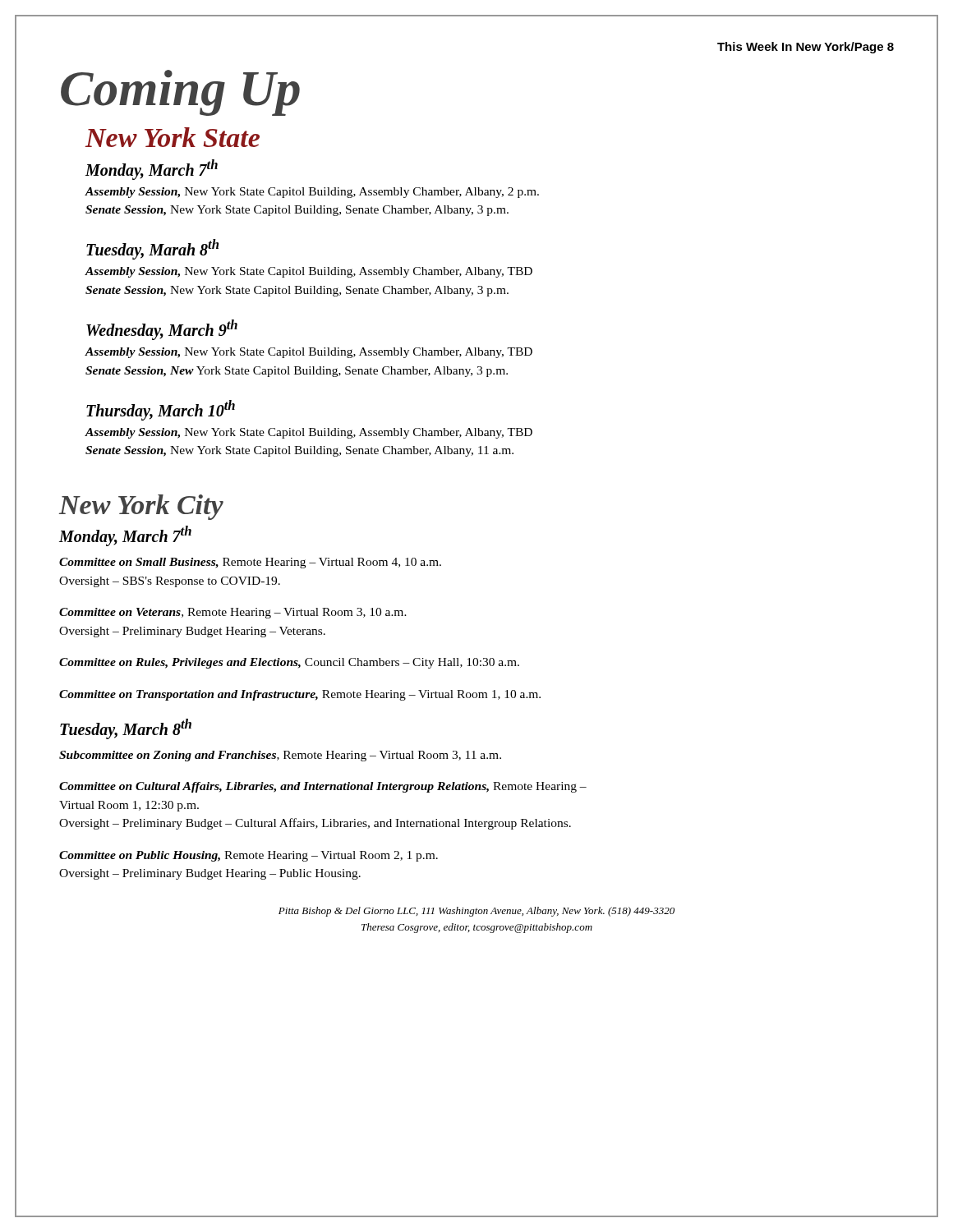Find the section header that says "Tuesday, March 8th"

coord(126,727)
